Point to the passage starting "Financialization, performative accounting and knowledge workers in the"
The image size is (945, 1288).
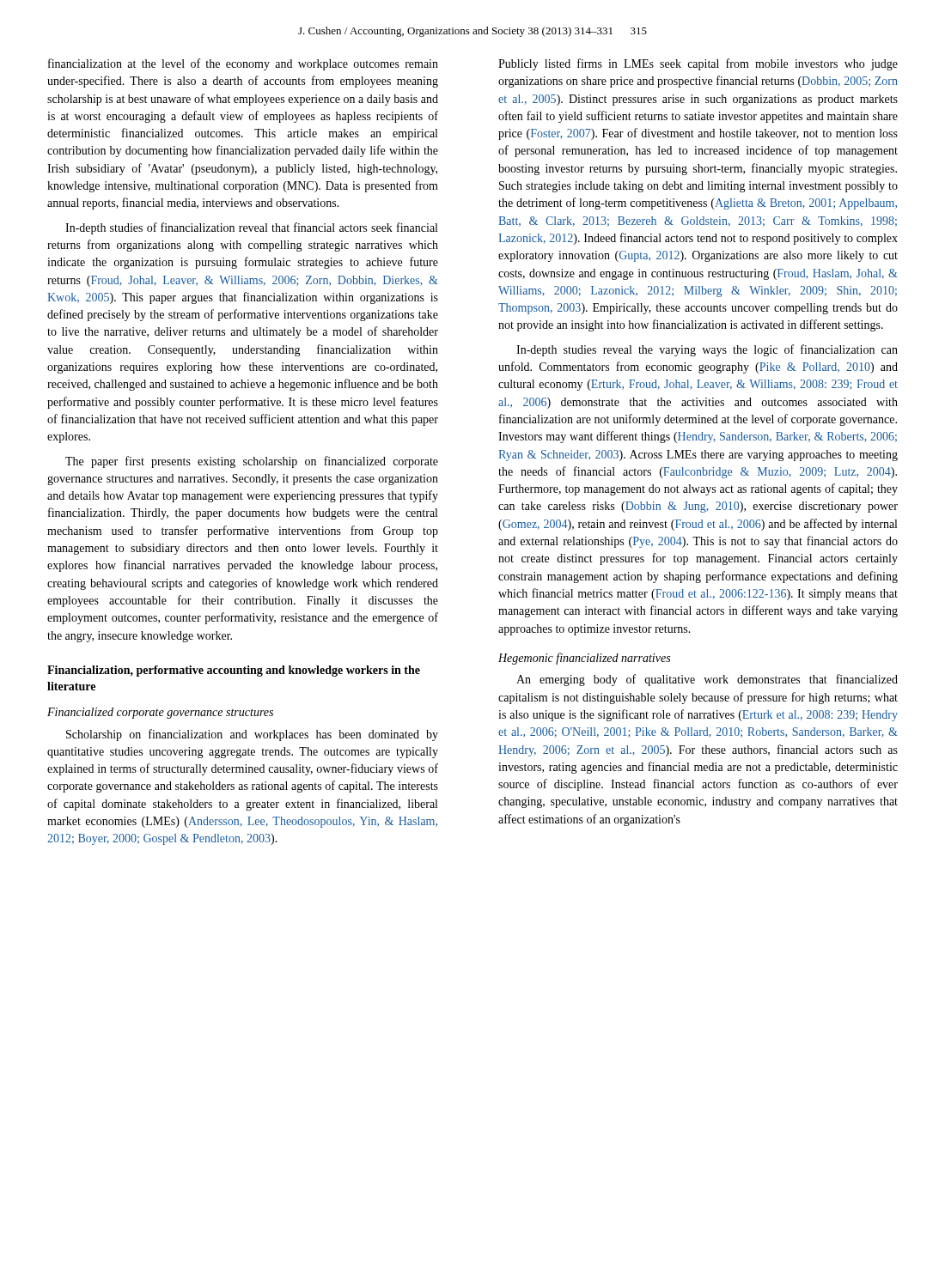click(234, 678)
